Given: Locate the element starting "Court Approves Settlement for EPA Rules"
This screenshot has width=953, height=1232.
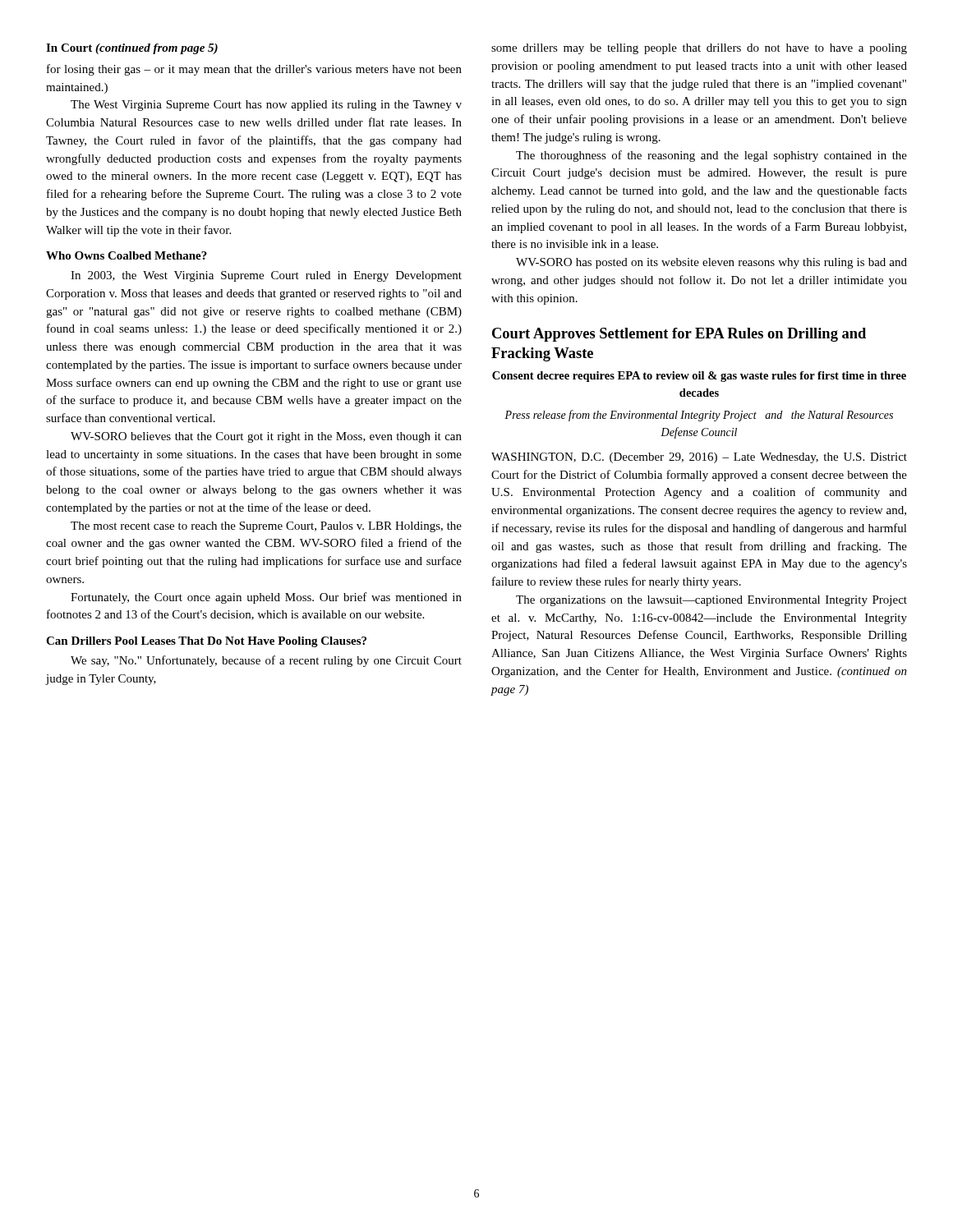Looking at the screenshot, I should coord(679,344).
